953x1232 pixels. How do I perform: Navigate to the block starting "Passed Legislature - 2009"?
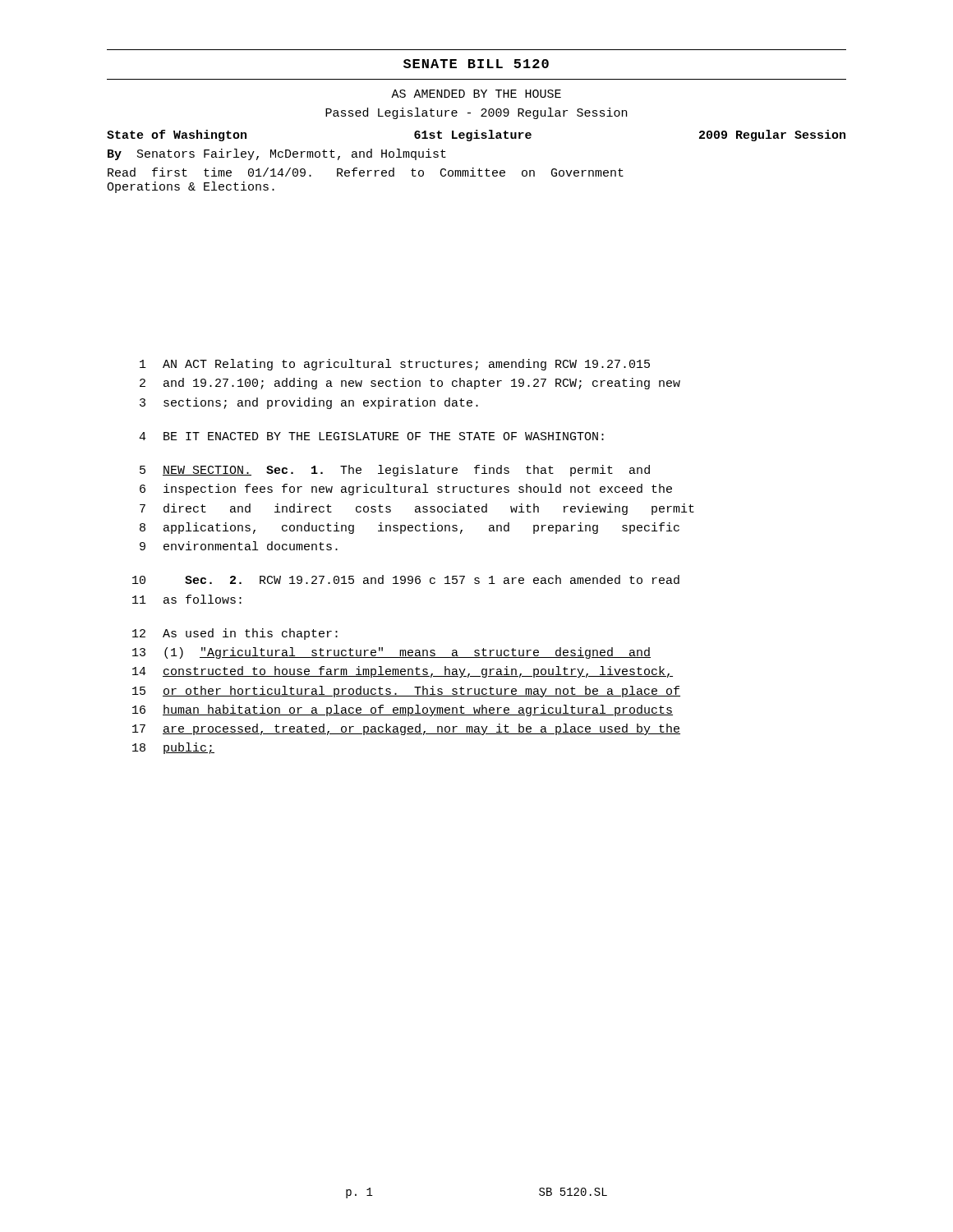pos(476,114)
